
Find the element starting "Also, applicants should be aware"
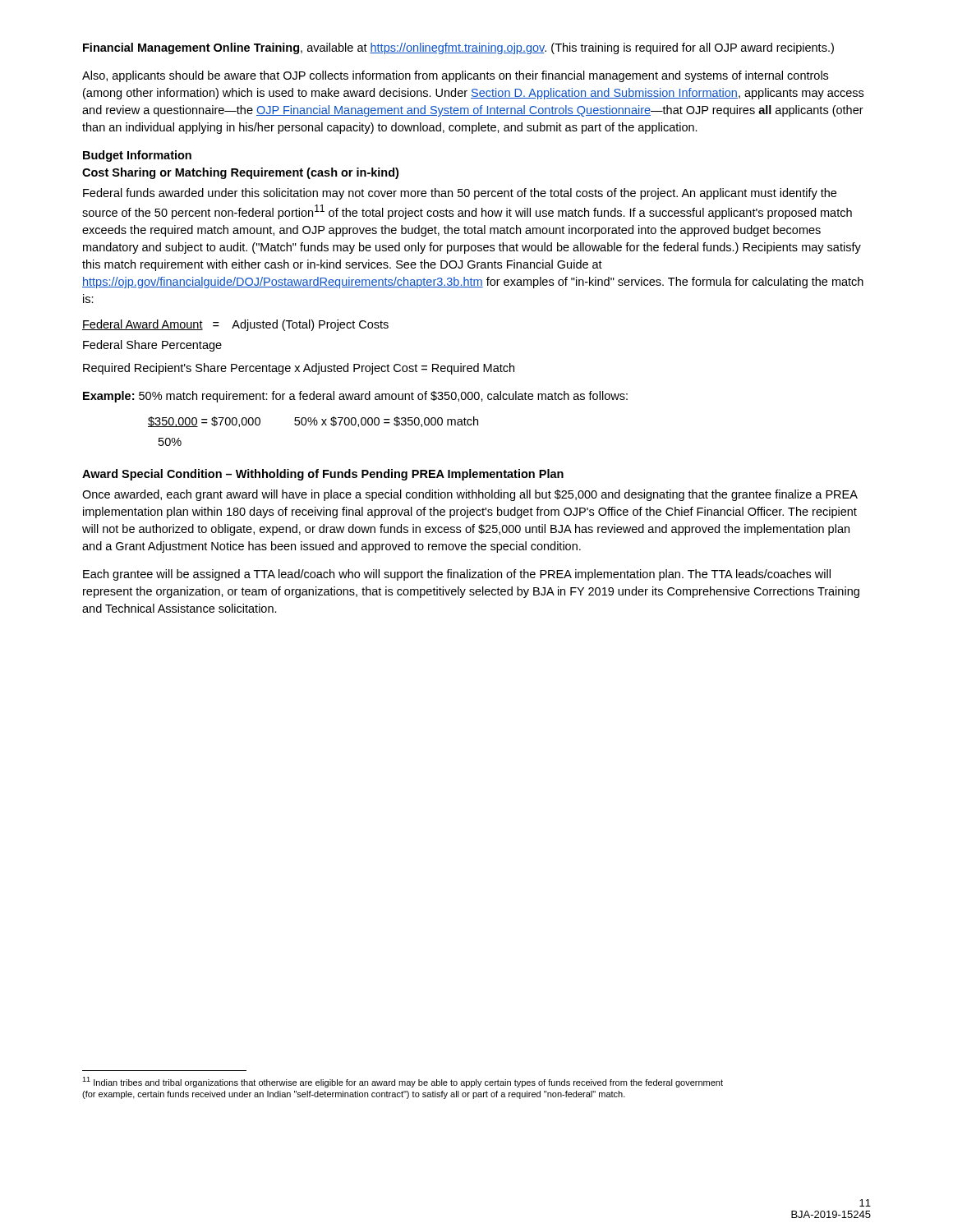coord(473,101)
